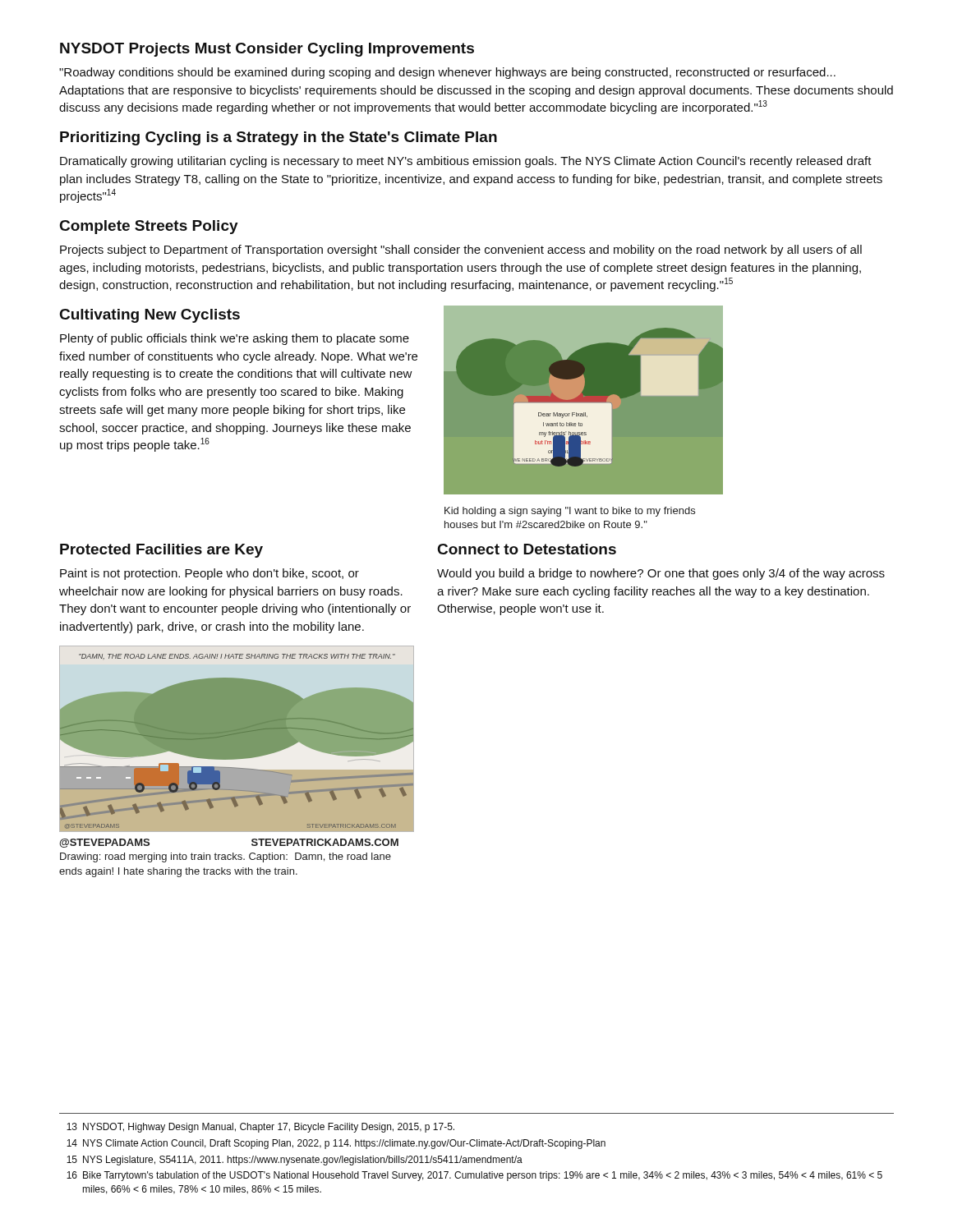Where does it say "Protected Facilities are Key"?
This screenshot has height=1232, width=953.
pyautogui.click(x=237, y=550)
